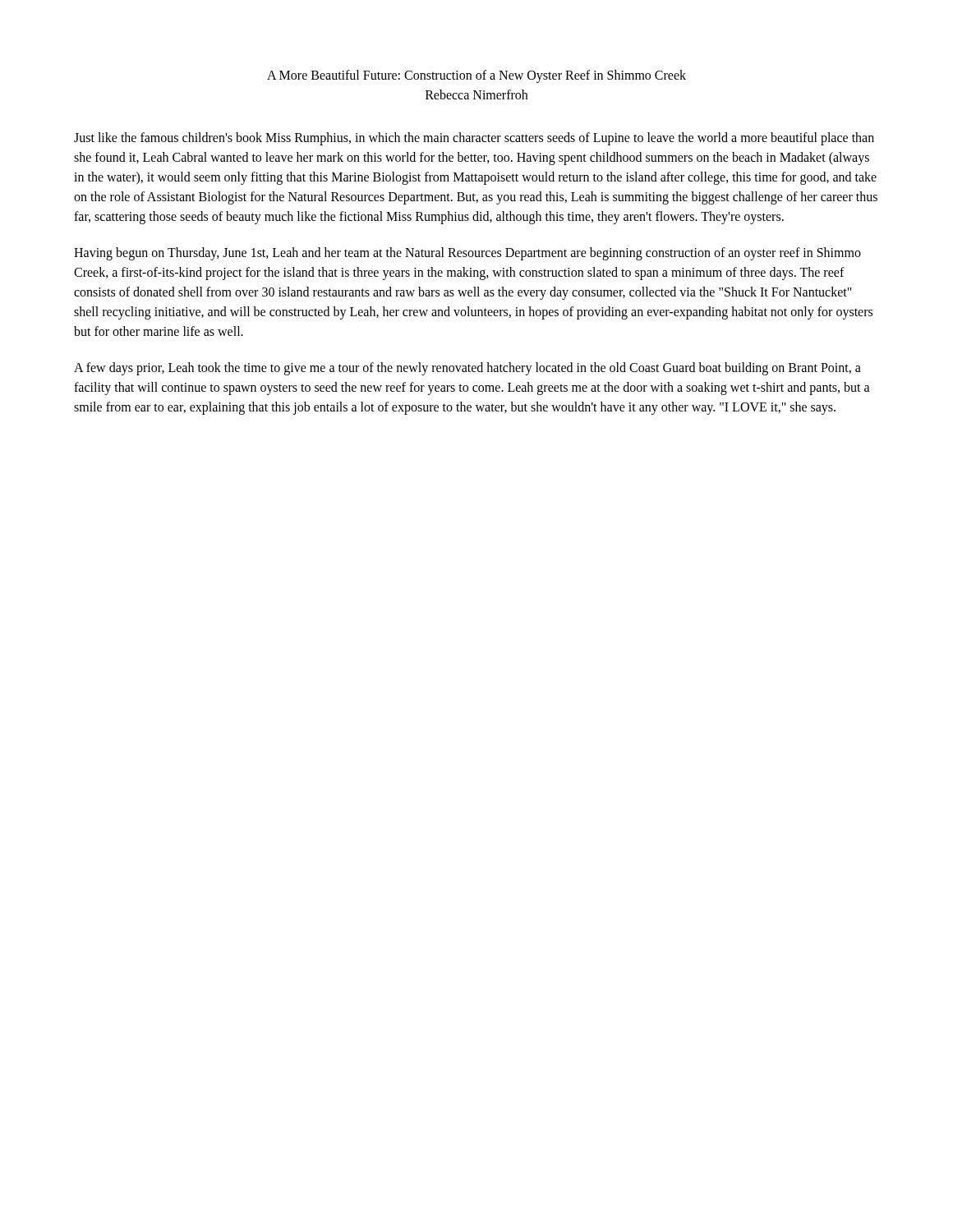953x1232 pixels.
Task: Click on the text block containing "Having begun on Thursday, June 1st, Leah"
Action: pyautogui.click(x=474, y=292)
